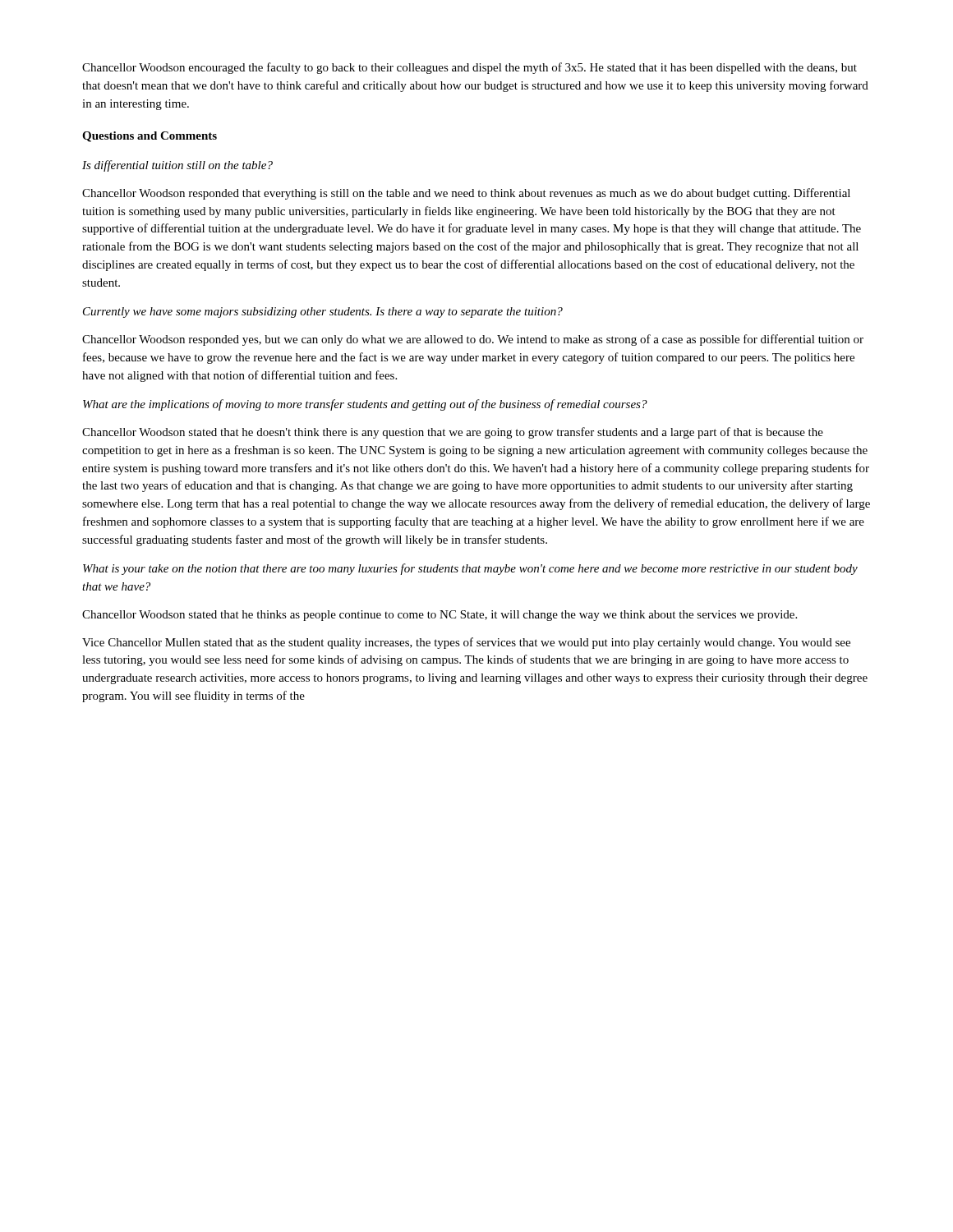Locate the block of text that opens with "What is your take"
Viewport: 953px width, 1232px height.
point(470,578)
